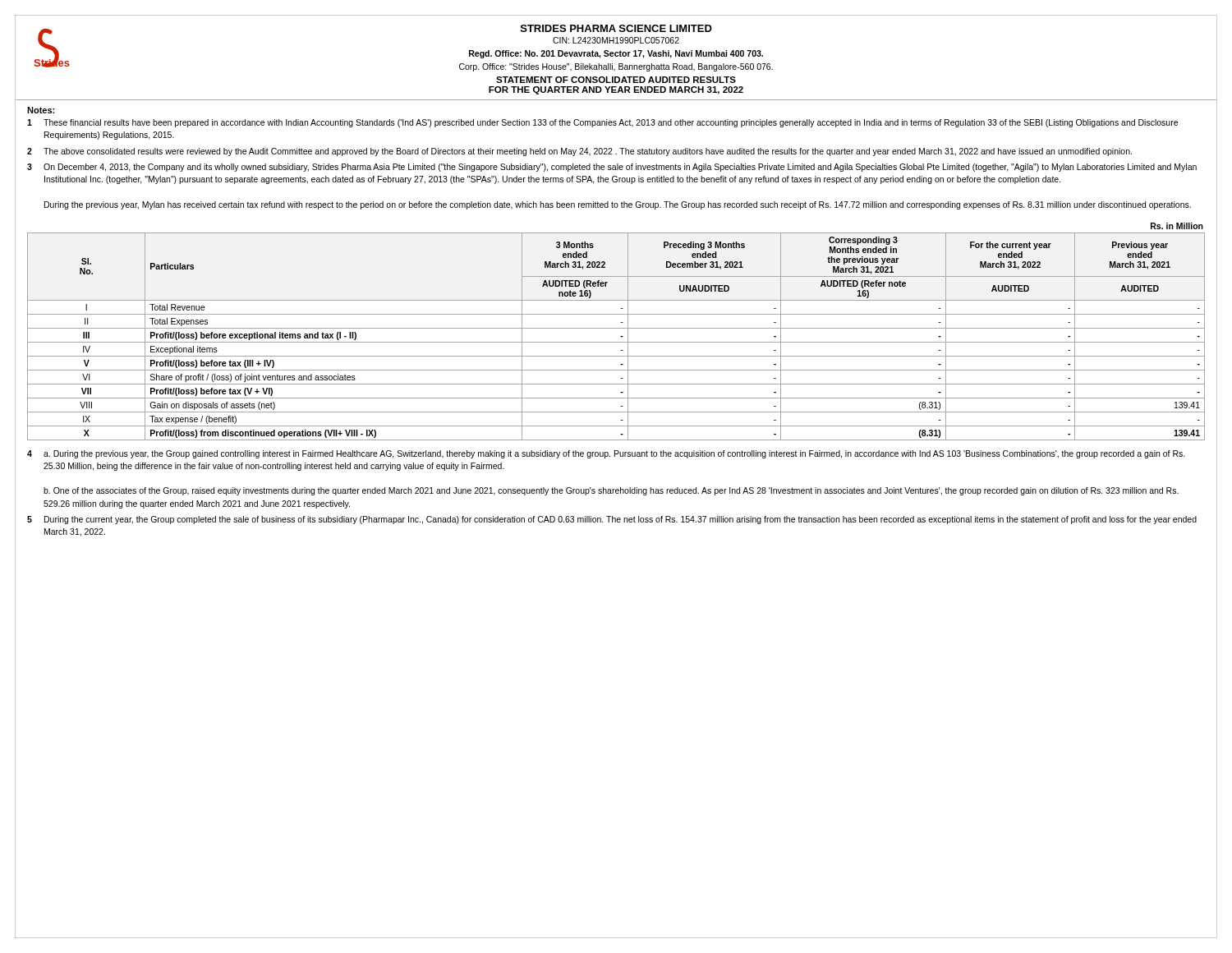Point to the text block starting "4 a. During the previous year, the"

tap(616, 479)
